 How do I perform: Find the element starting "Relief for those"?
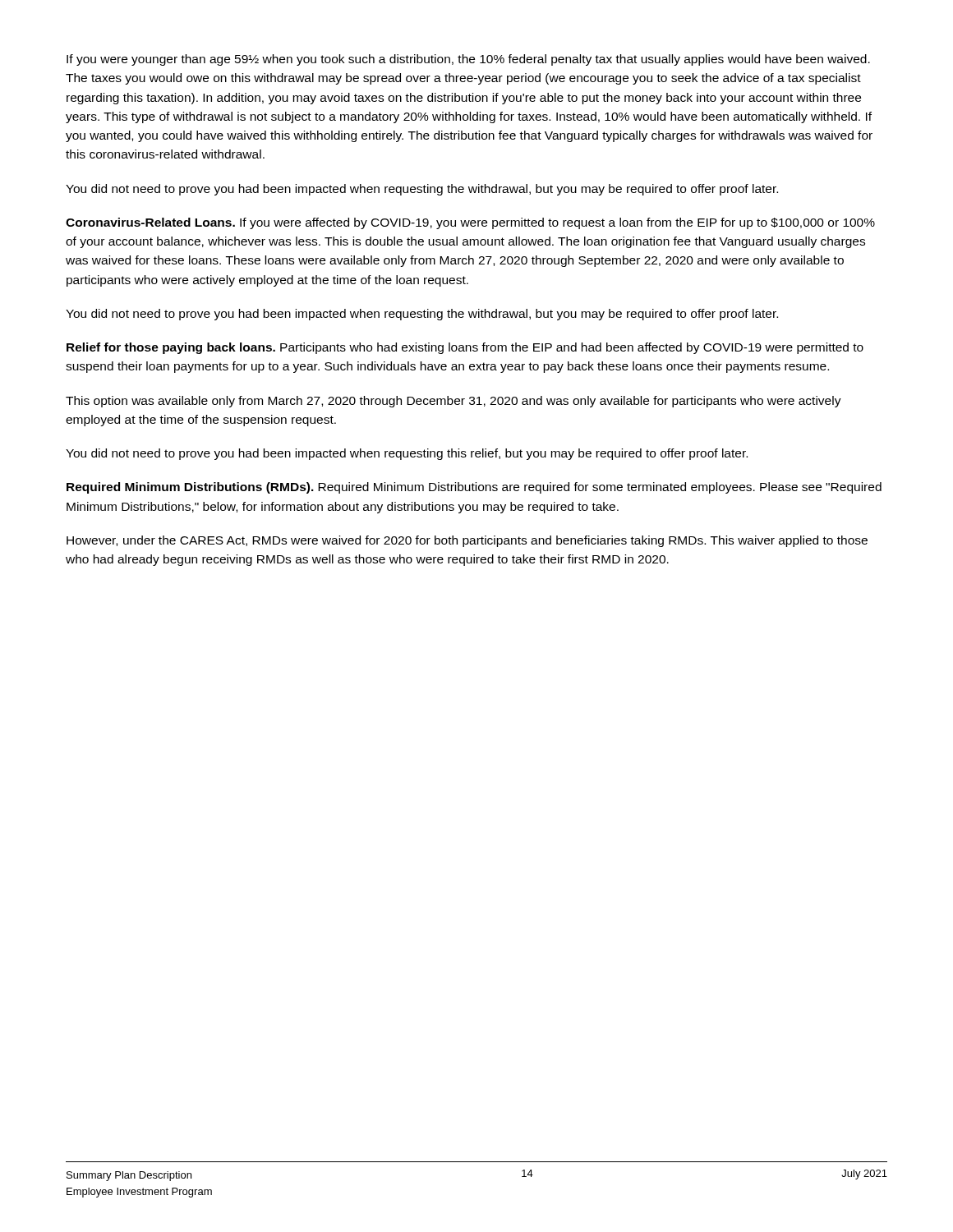(465, 357)
